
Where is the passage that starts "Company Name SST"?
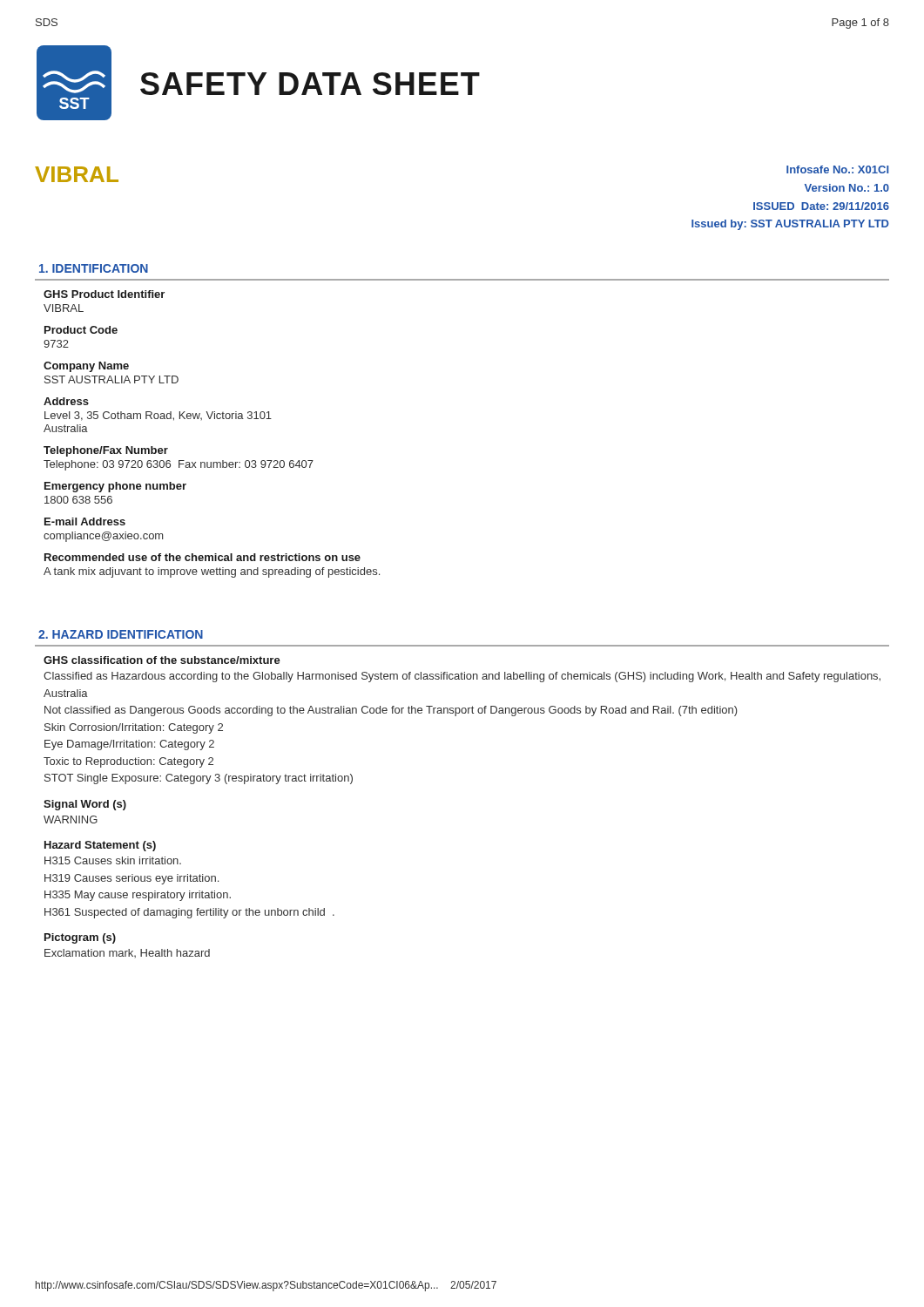pos(86,367)
